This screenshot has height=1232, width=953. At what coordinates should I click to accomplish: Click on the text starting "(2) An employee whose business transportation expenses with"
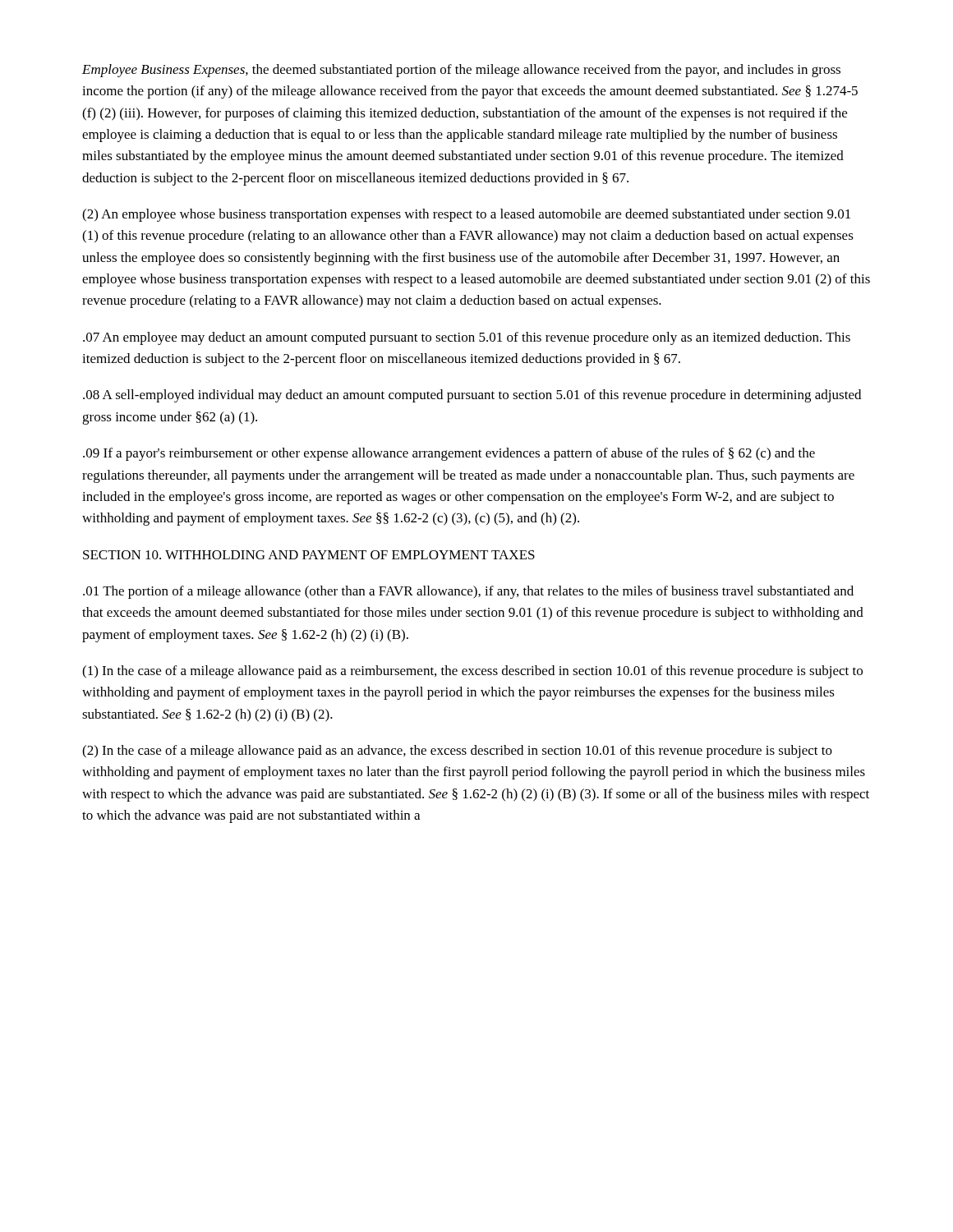pos(476,257)
